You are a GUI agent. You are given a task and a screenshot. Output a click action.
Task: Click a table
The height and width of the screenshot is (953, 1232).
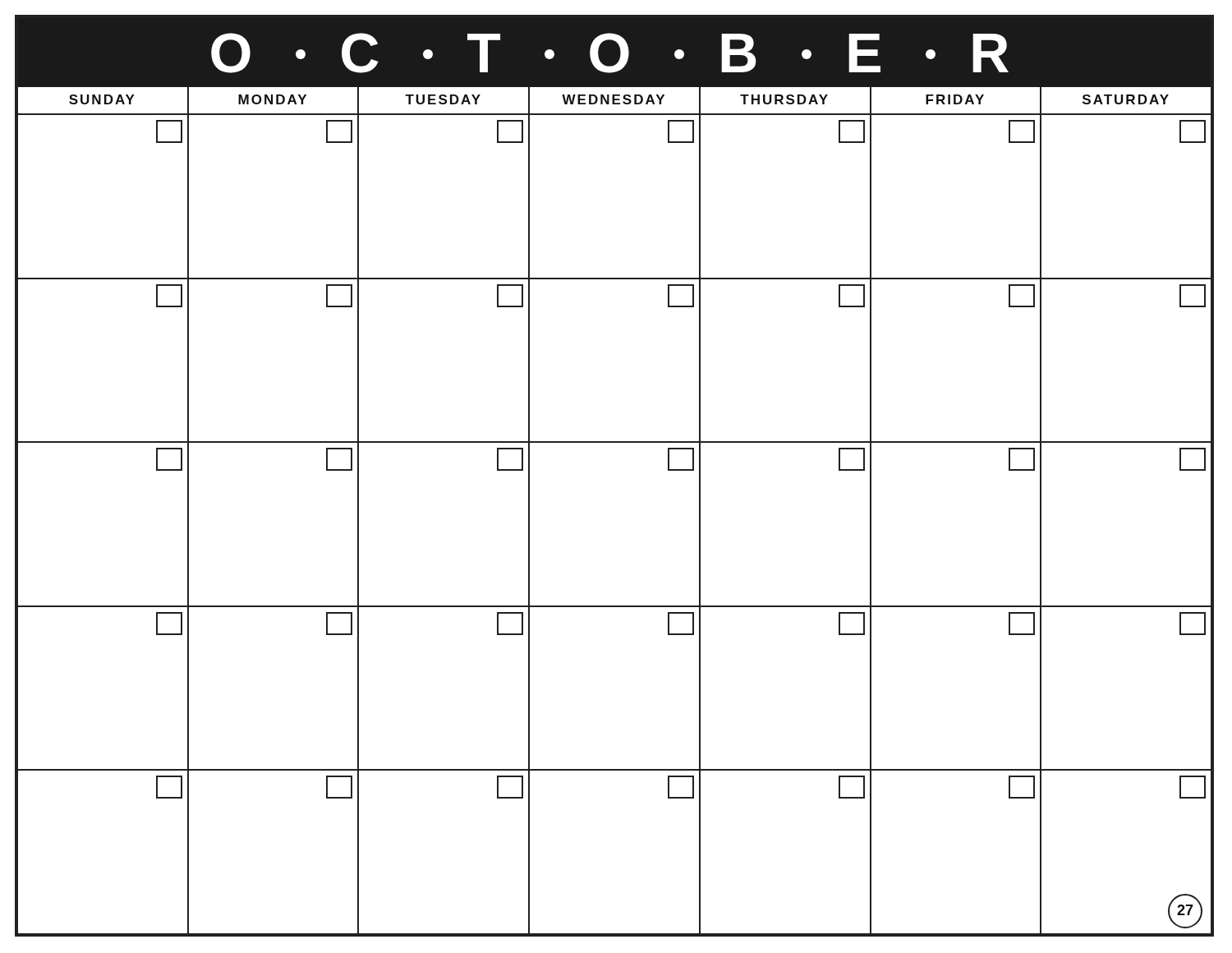coord(614,101)
